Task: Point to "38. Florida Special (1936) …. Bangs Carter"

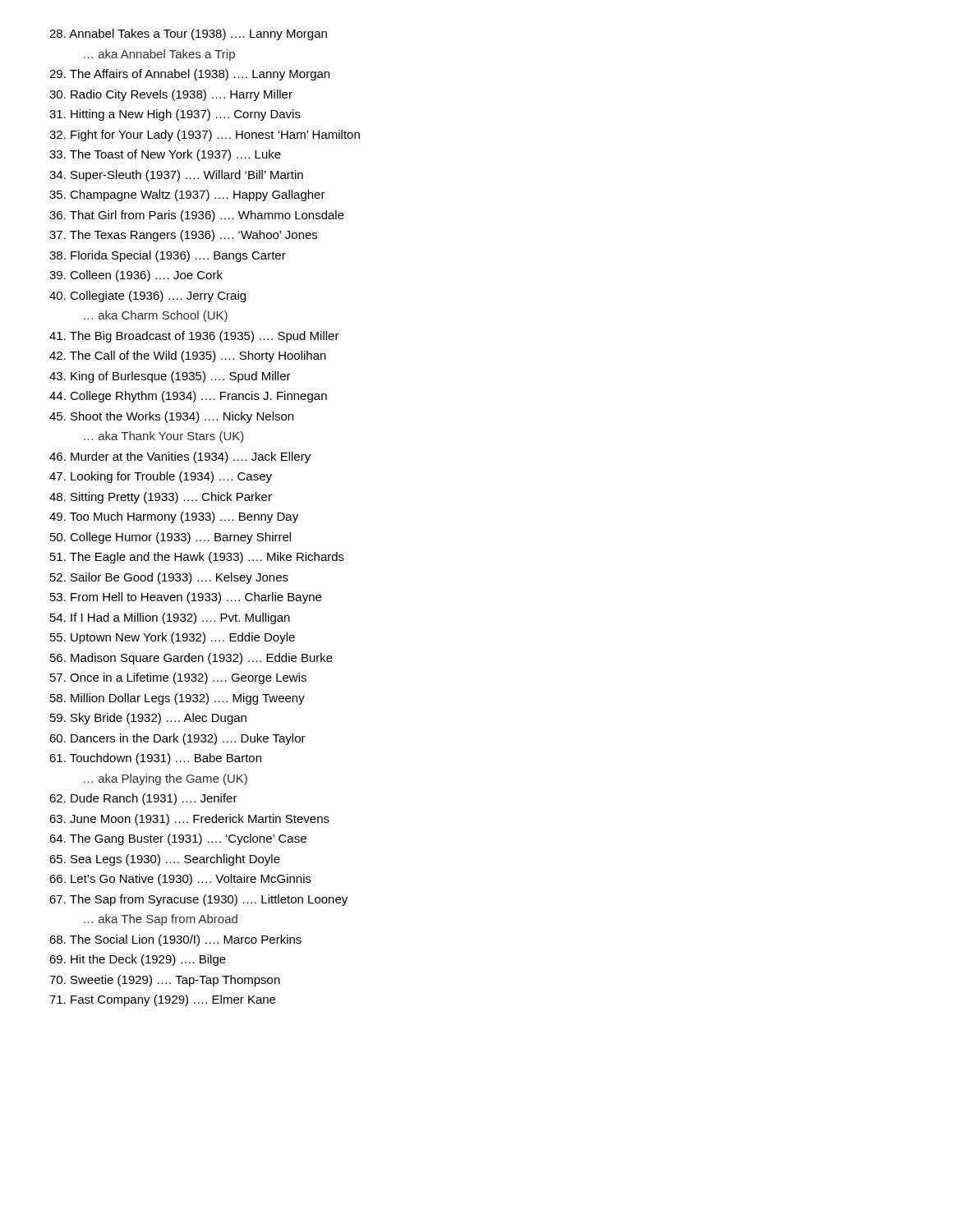Action: pyautogui.click(x=167, y=255)
